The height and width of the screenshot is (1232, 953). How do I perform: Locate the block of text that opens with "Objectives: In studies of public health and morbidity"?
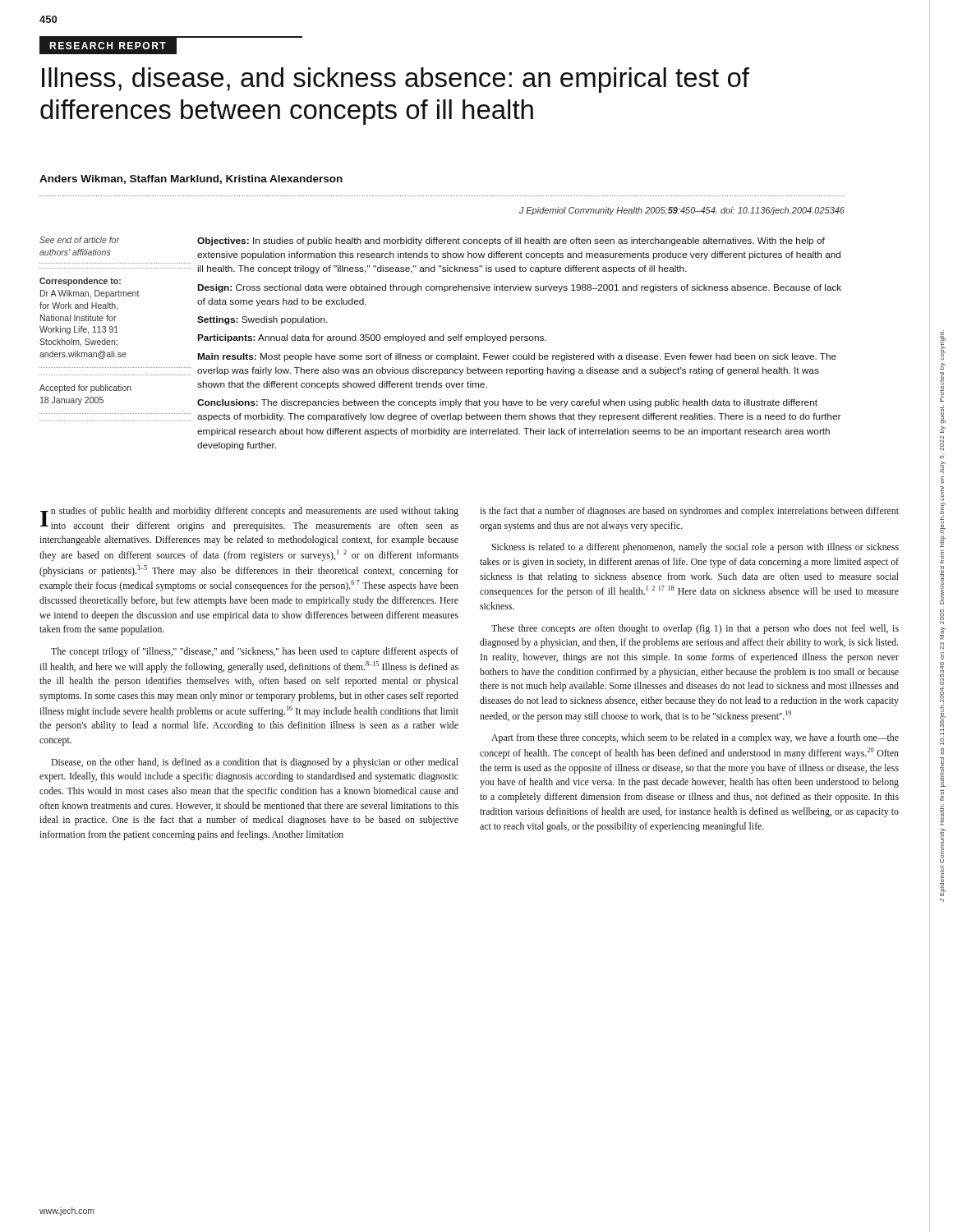pos(522,343)
